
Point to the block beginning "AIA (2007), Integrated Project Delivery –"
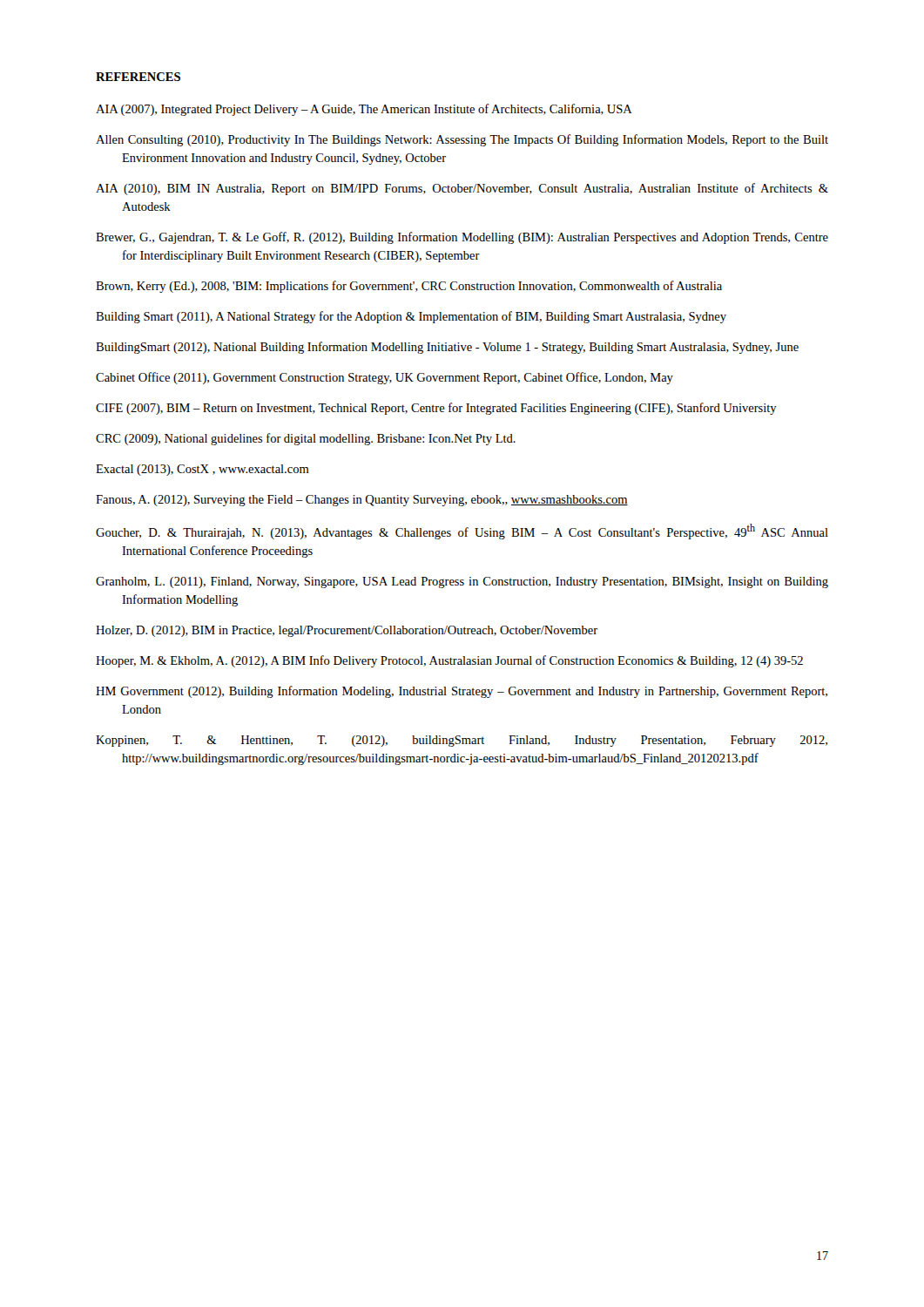[364, 109]
